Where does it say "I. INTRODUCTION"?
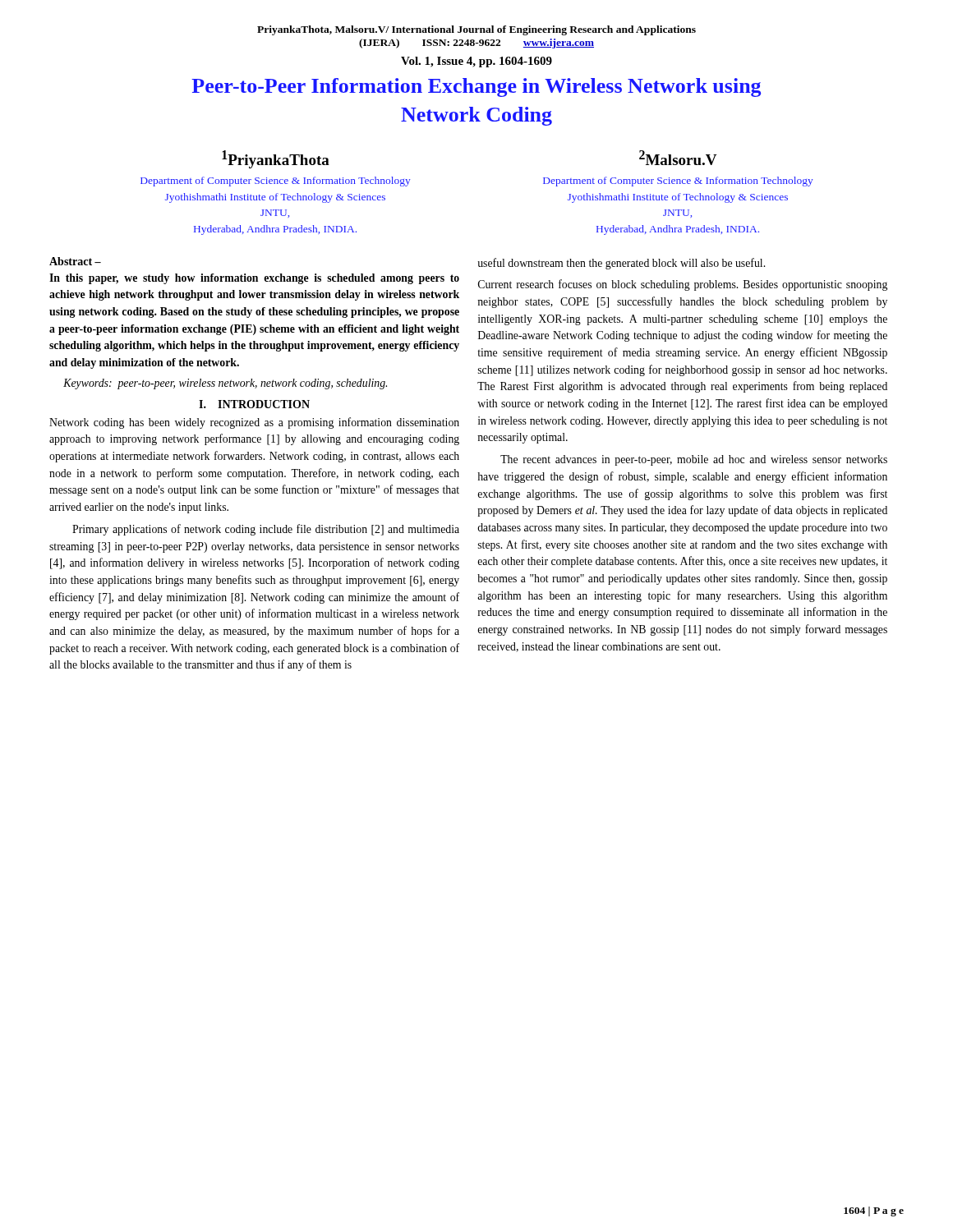953x1232 pixels. [254, 404]
